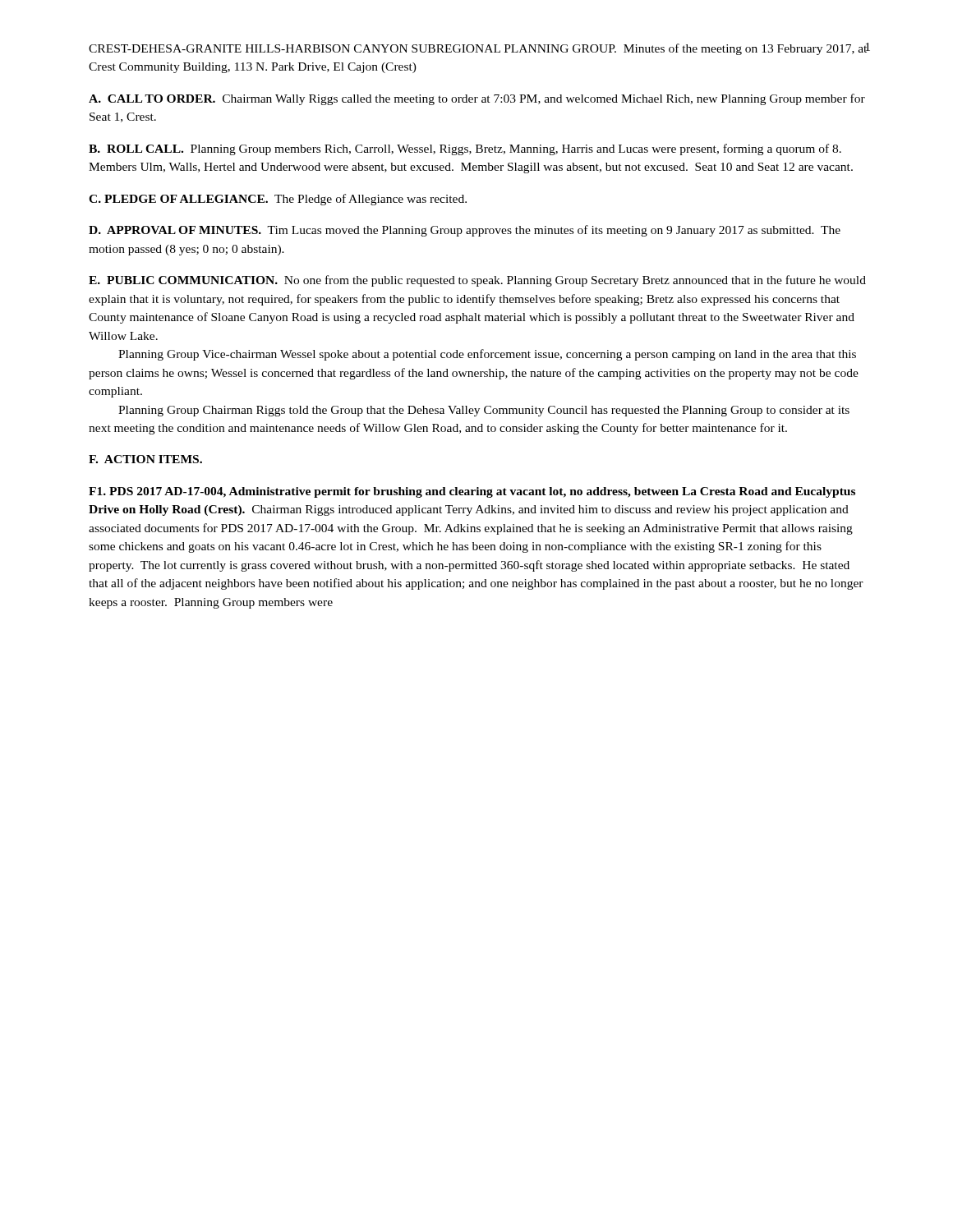Find the section header that says "F. ACTION ITEMS."
Viewport: 953px width, 1232px height.
point(146,459)
